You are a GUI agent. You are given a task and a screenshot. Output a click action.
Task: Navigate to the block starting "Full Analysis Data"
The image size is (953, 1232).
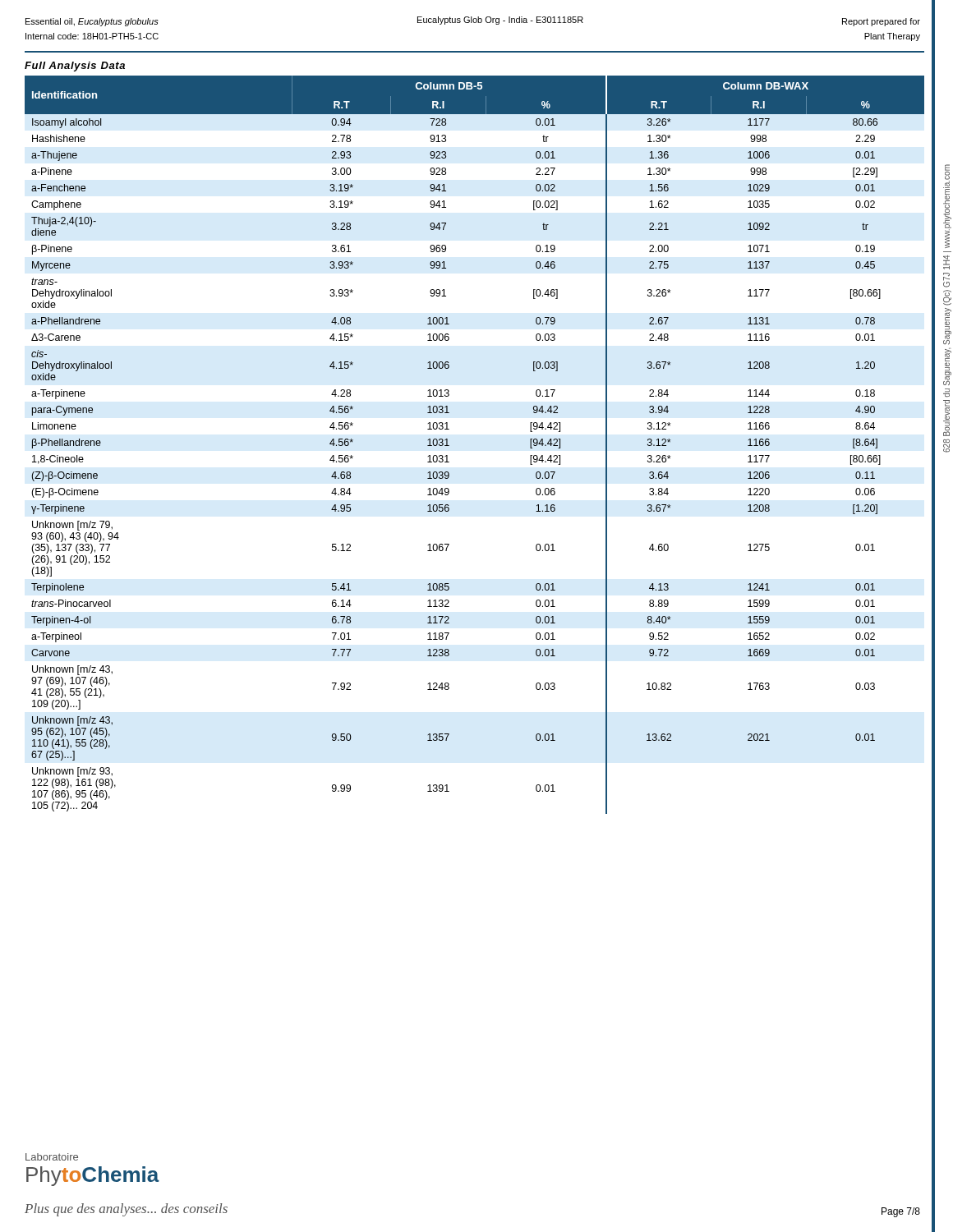(x=75, y=65)
